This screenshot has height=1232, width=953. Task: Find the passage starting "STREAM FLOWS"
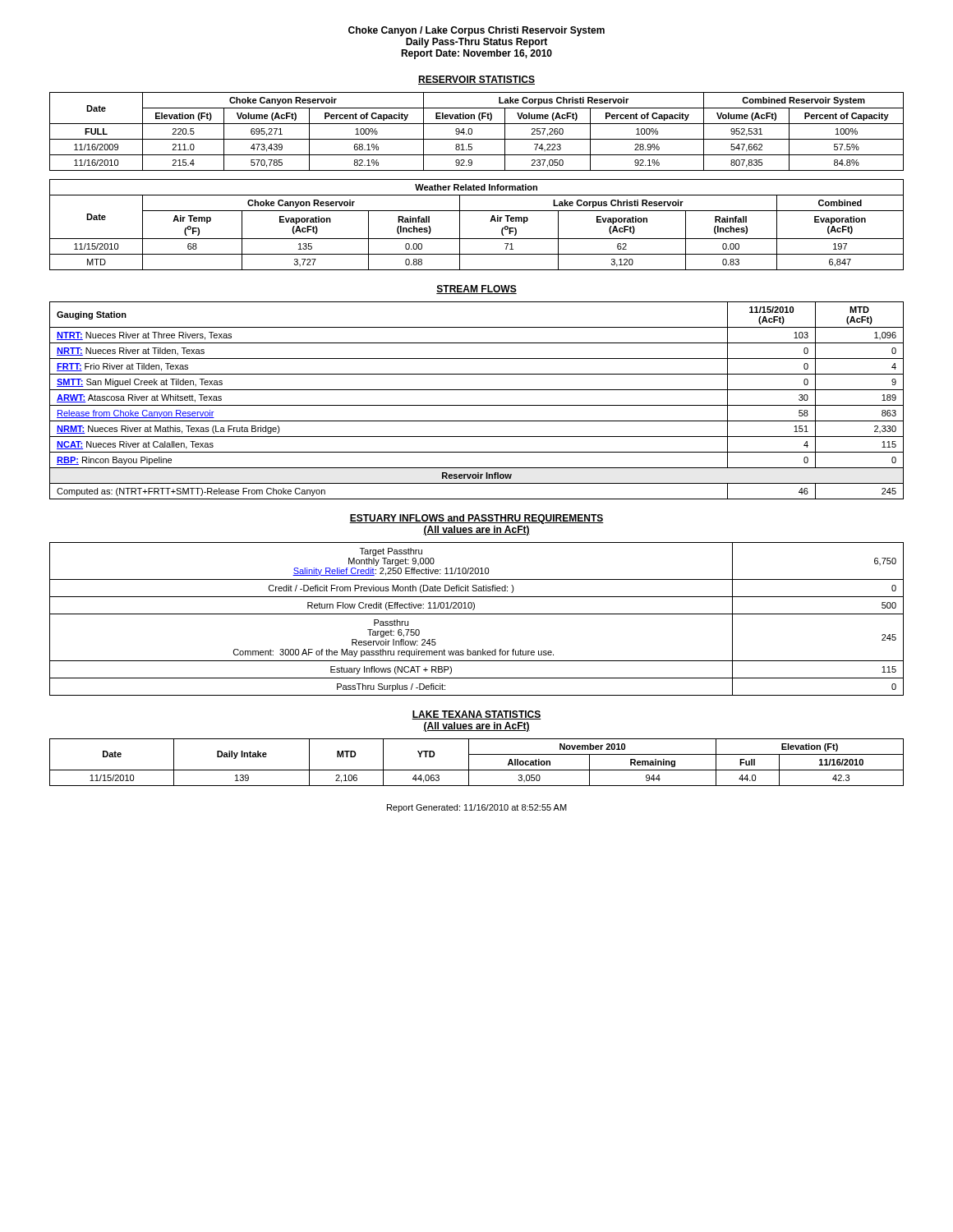476,289
